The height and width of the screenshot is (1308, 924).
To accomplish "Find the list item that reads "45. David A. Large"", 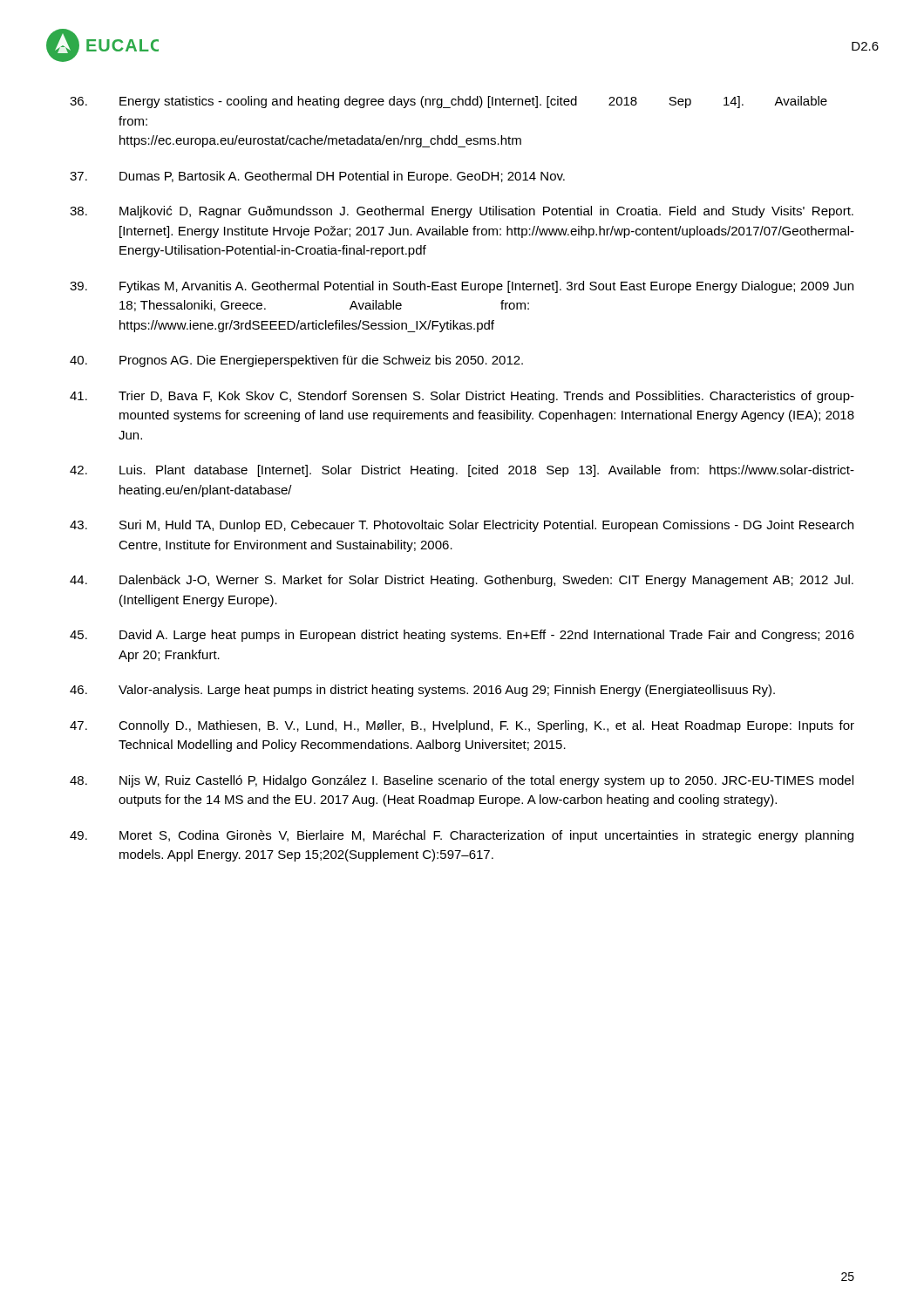I will pyautogui.click(x=462, y=645).
